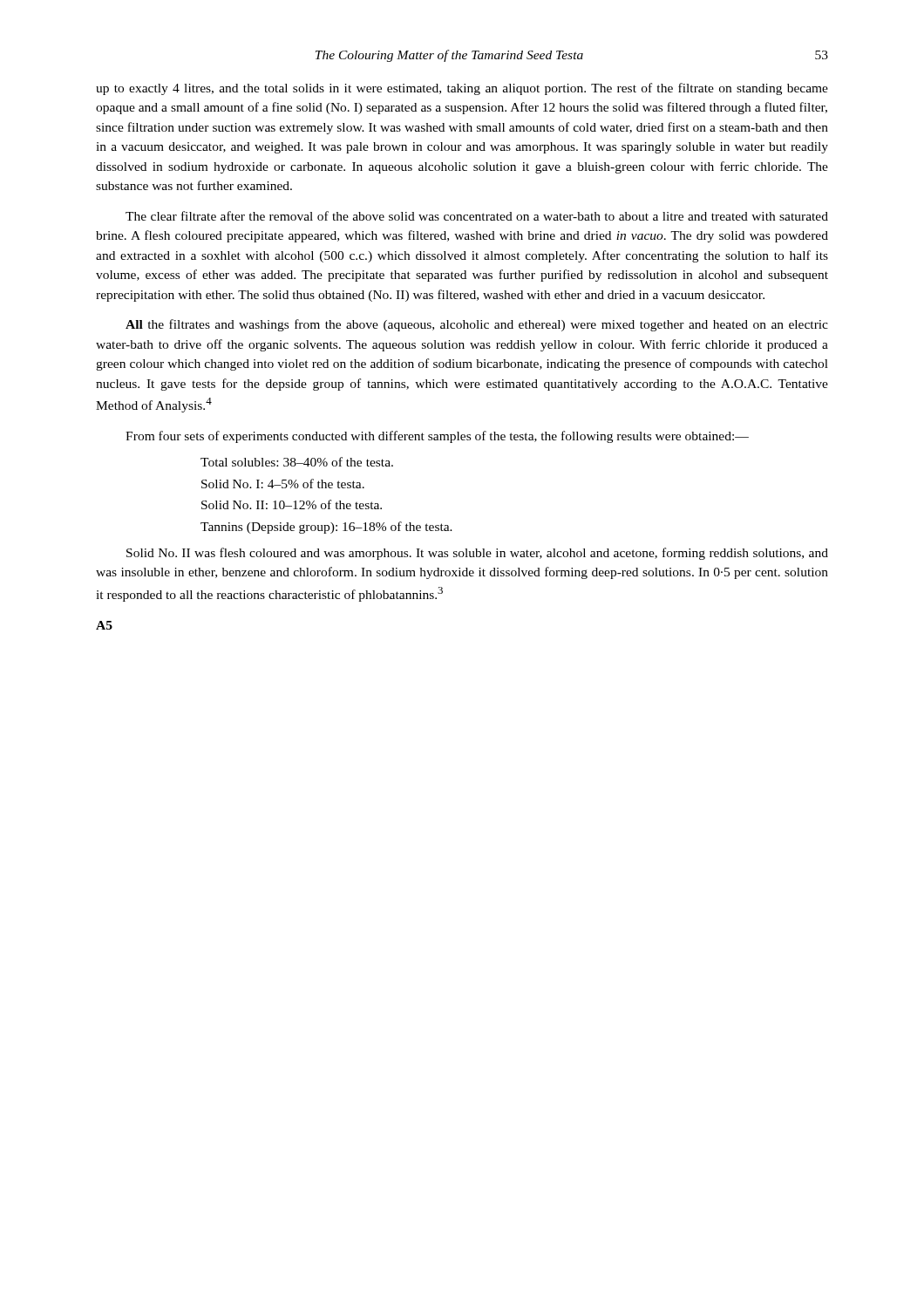Select the block starting "Solid No. II was flesh coloured and was"
Image resolution: width=924 pixels, height=1308 pixels.
click(x=462, y=574)
